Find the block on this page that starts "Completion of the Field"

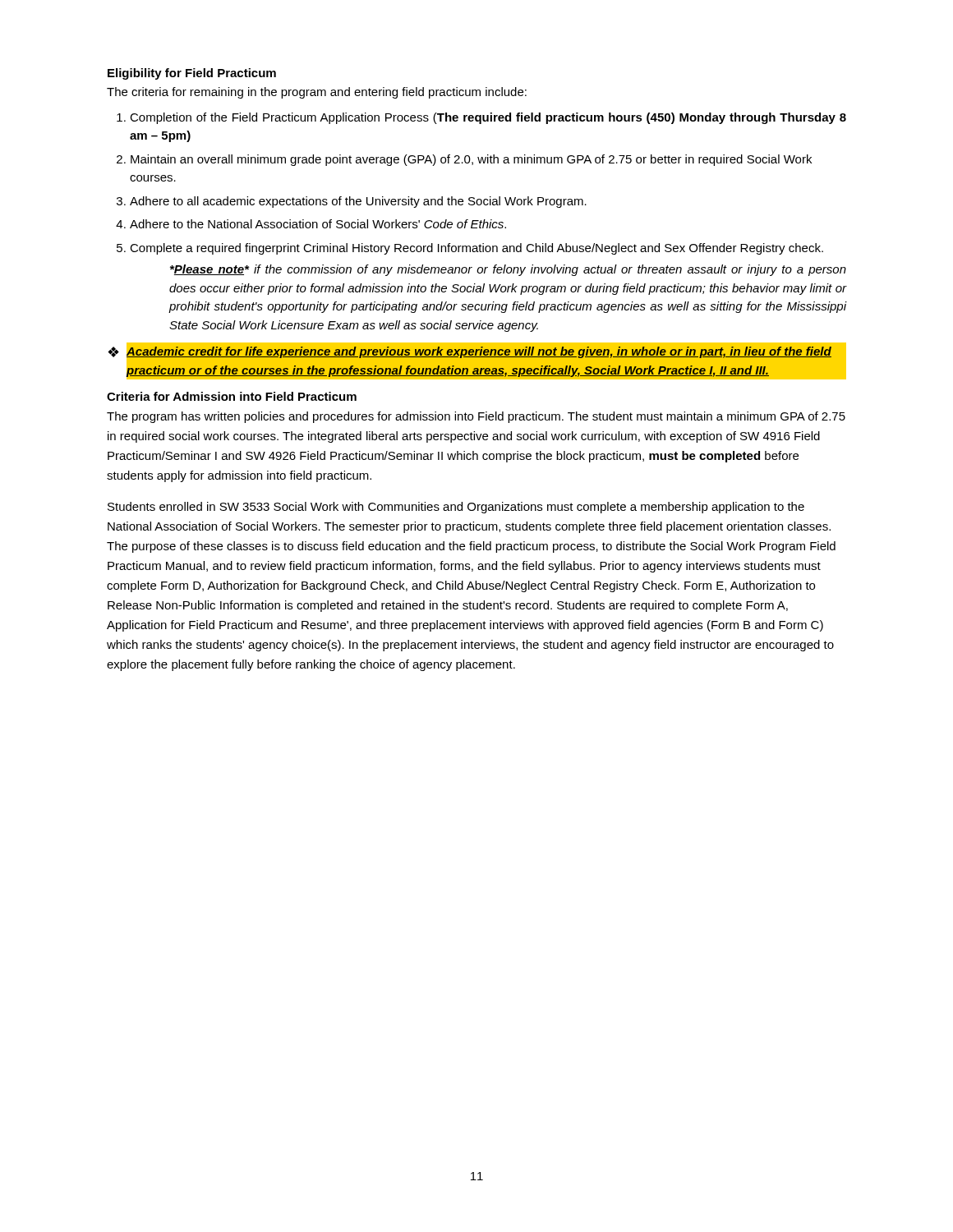(488, 126)
